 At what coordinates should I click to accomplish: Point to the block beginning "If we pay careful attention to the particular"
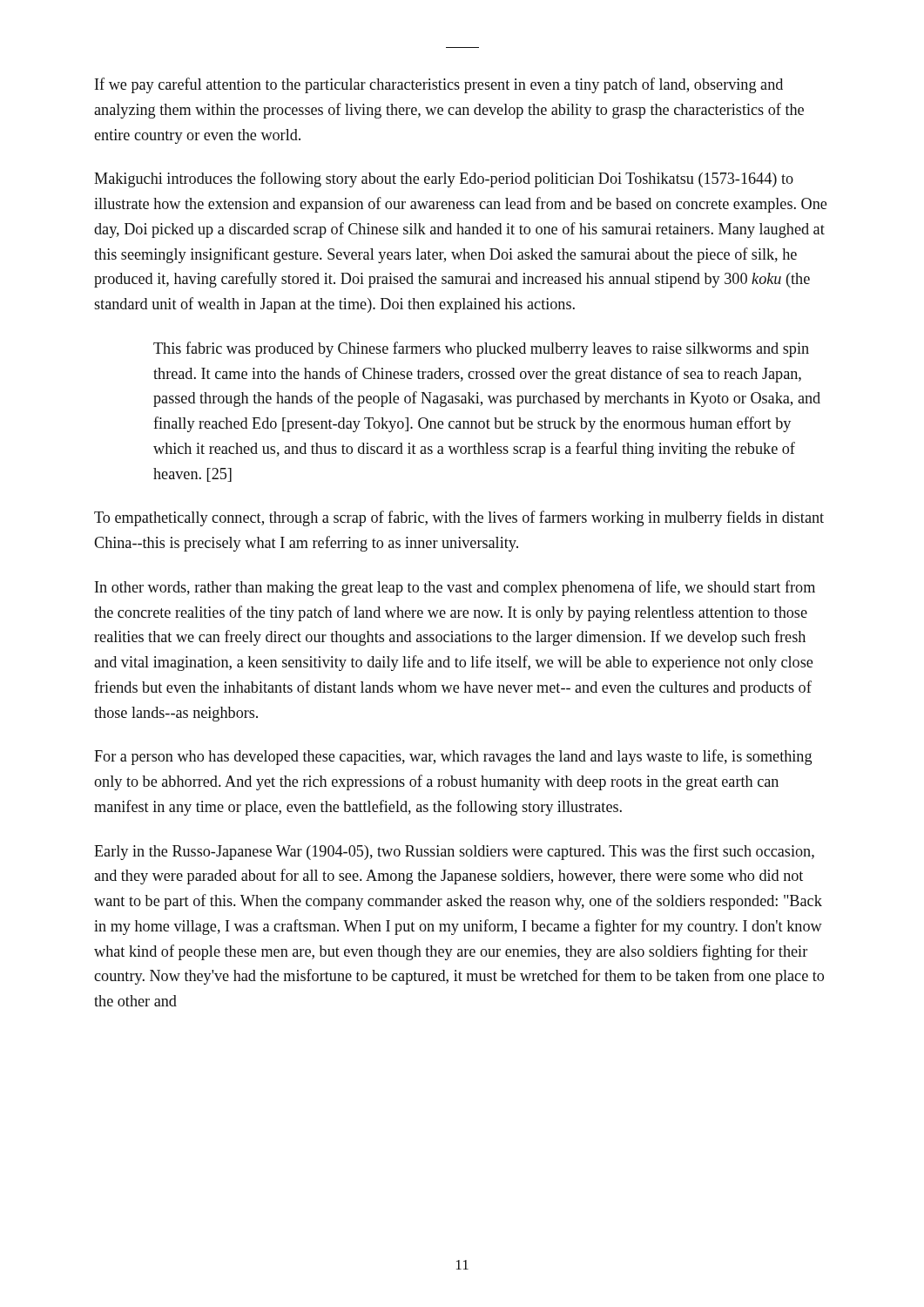point(449,110)
